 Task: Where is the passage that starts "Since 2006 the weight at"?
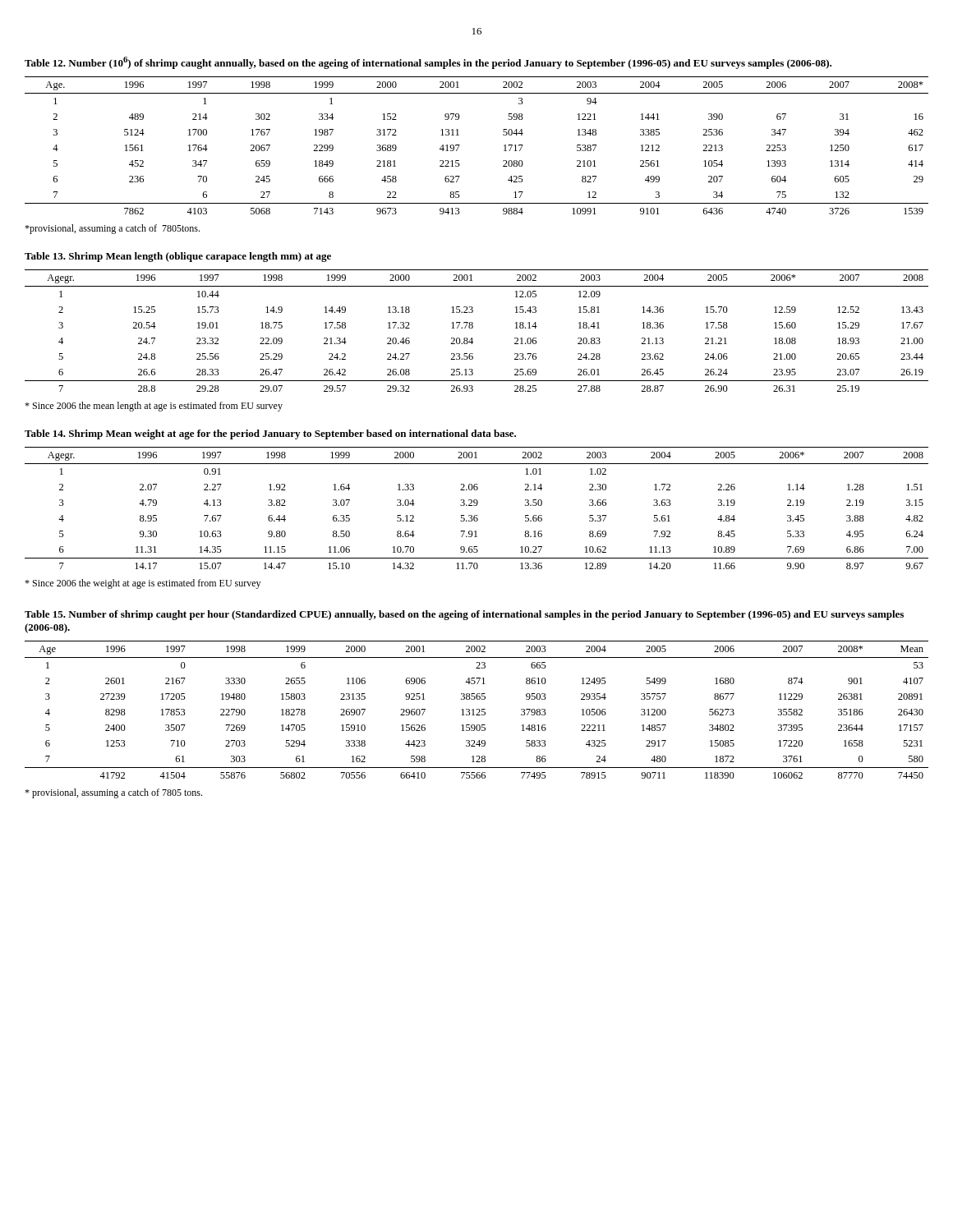pos(143,583)
